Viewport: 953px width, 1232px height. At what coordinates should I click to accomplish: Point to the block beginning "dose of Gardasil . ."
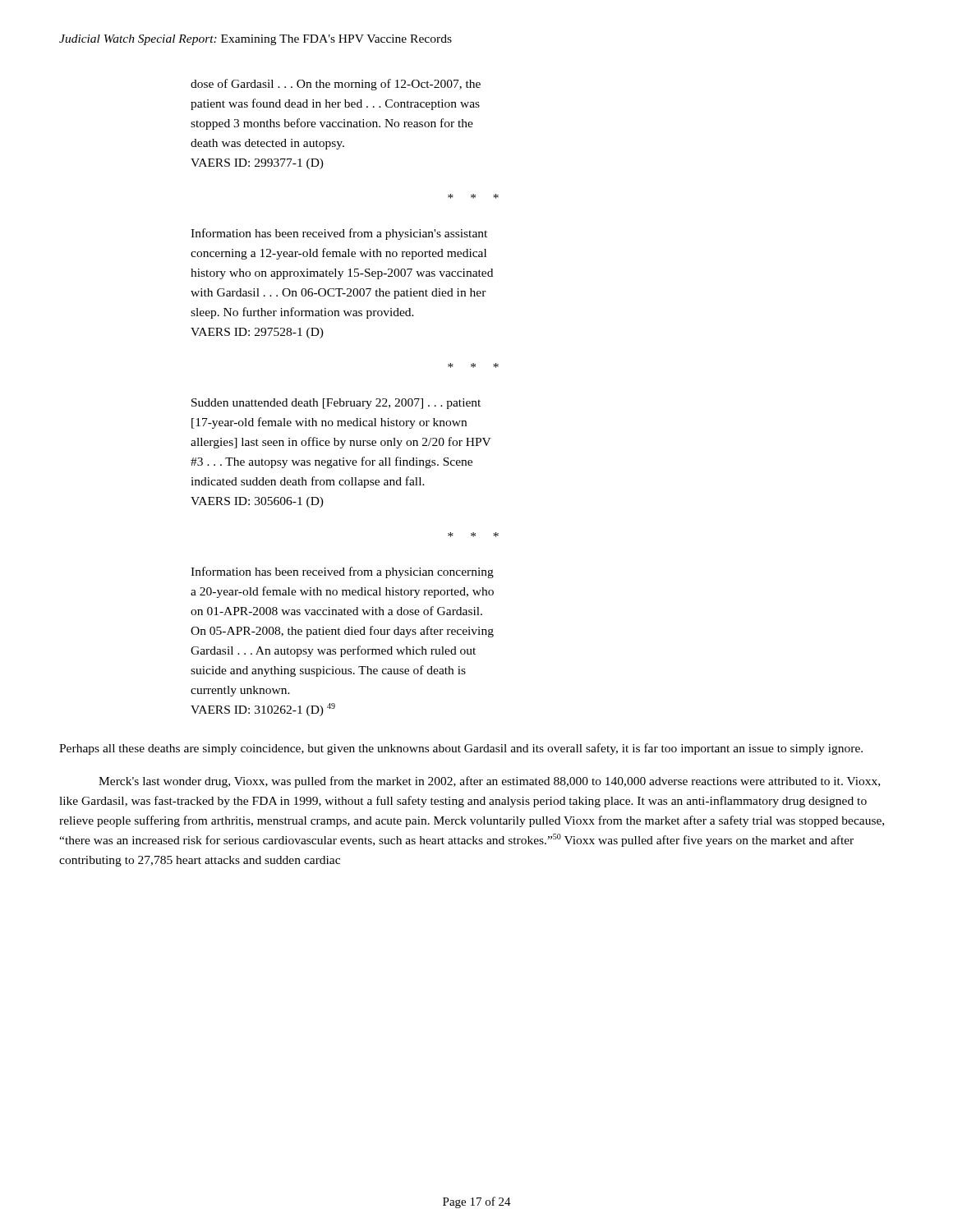[x=336, y=85]
